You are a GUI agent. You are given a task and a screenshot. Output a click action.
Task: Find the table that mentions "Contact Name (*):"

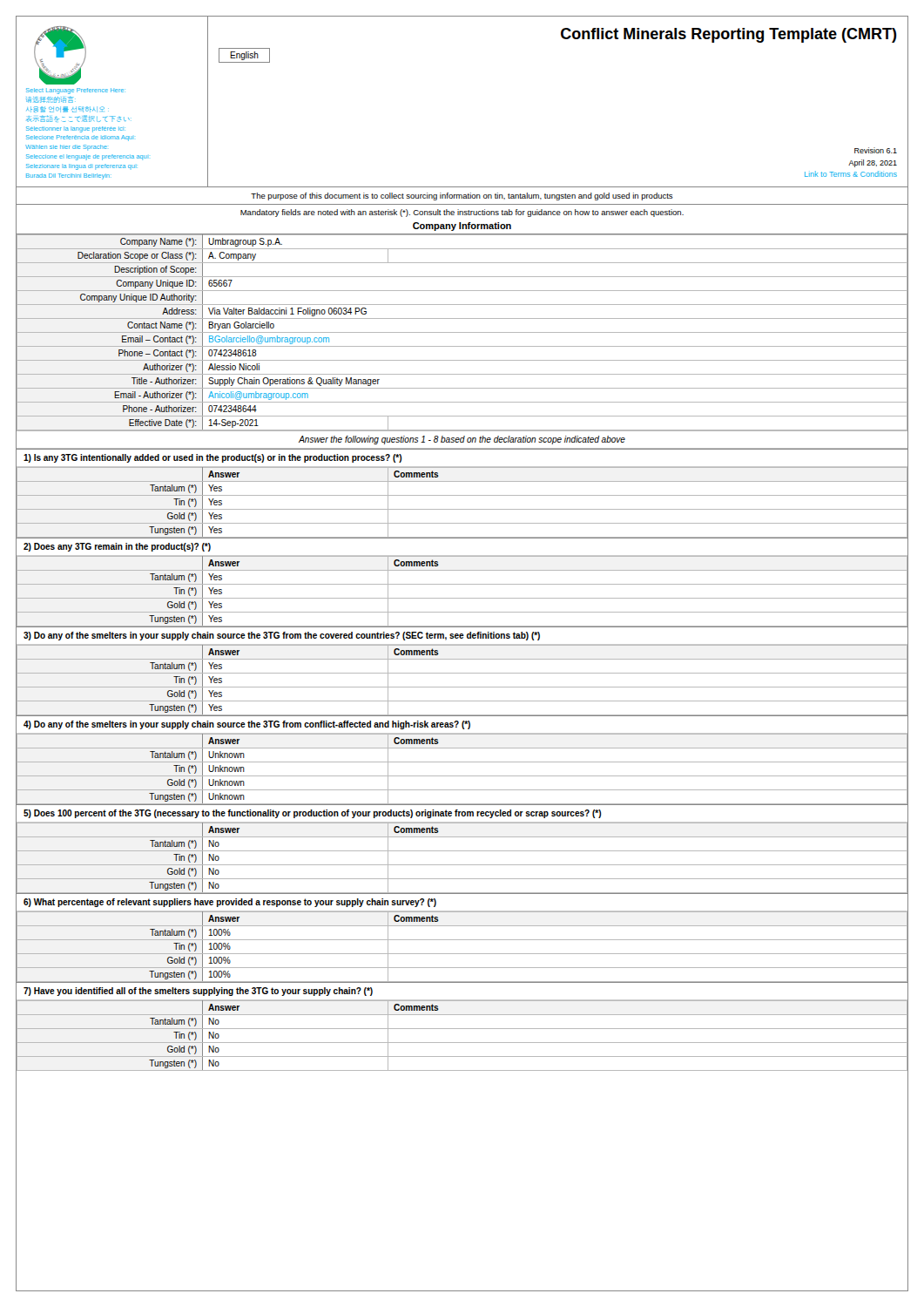tap(462, 332)
